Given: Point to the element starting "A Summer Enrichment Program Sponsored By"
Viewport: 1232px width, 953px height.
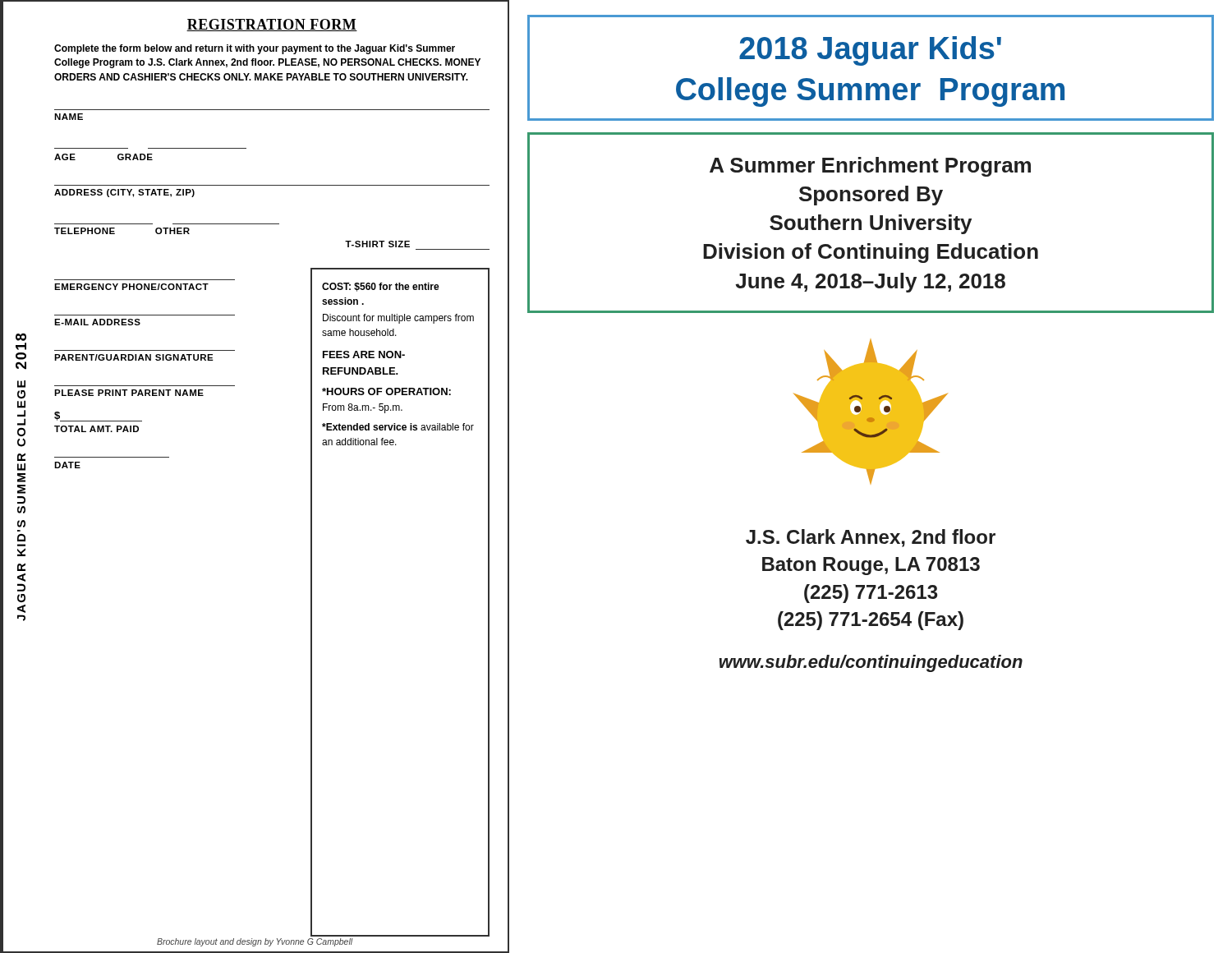Looking at the screenshot, I should 871,223.
